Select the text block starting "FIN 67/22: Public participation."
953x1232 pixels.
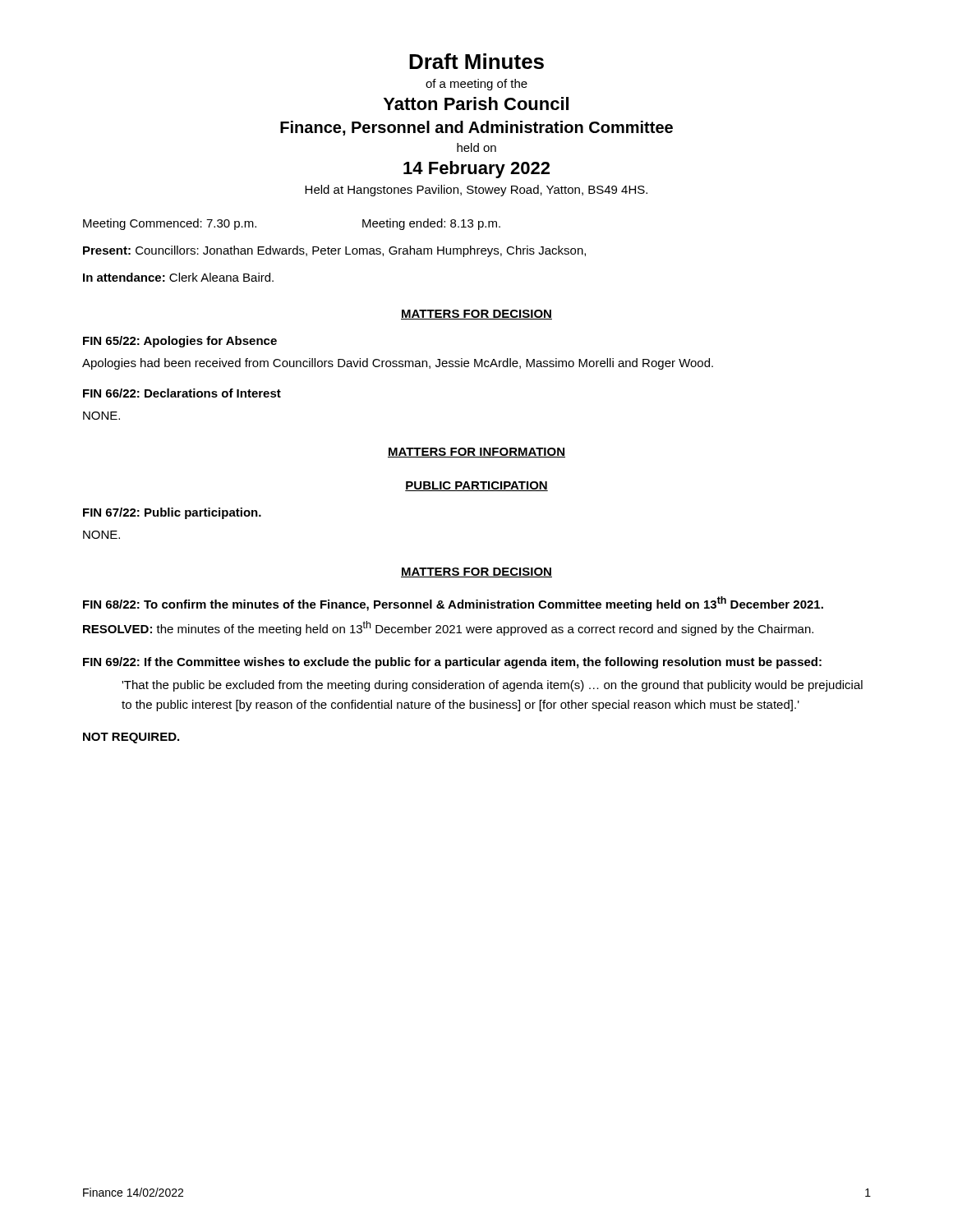pos(172,512)
